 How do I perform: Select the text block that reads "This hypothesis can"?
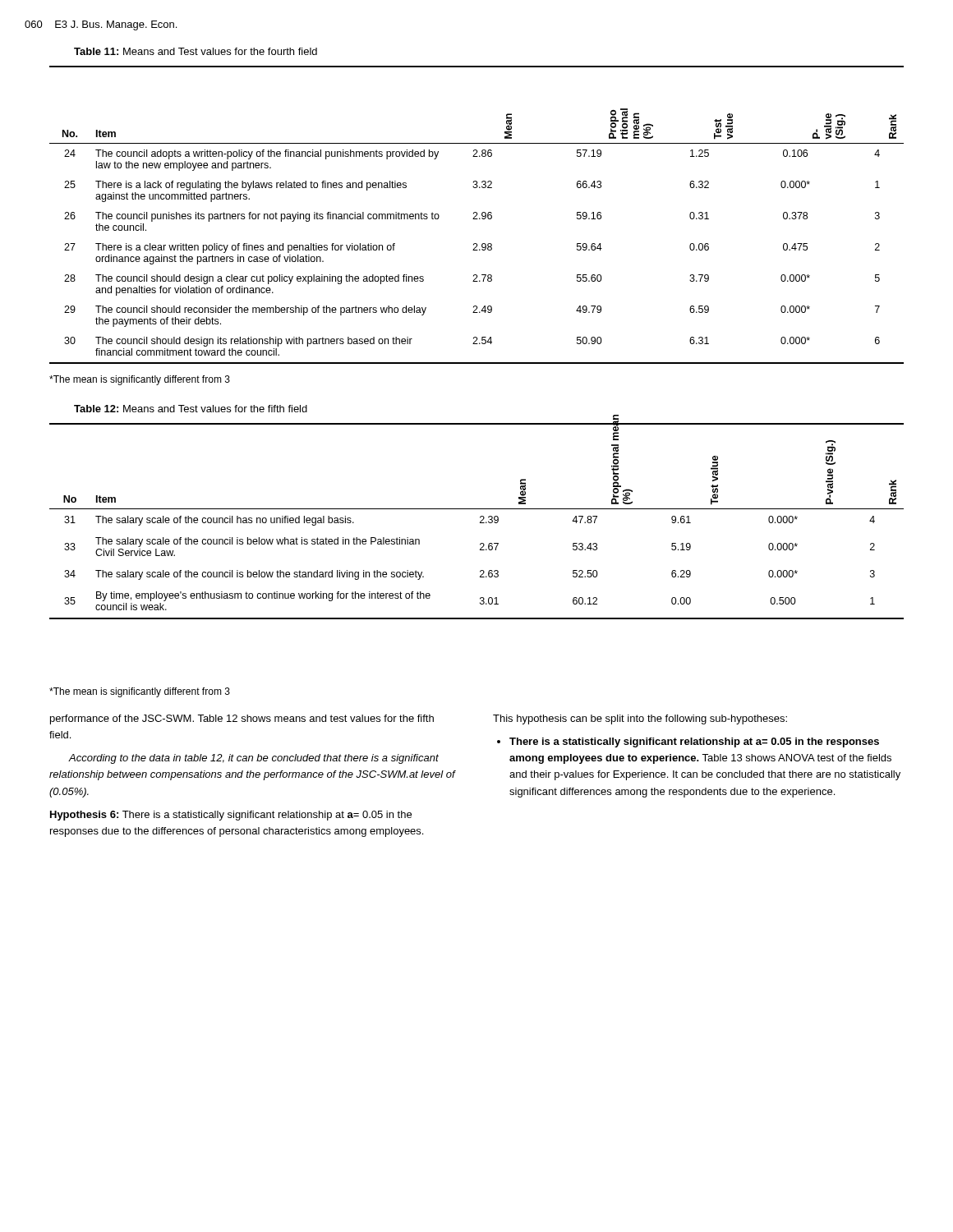[x=698, y=755]
